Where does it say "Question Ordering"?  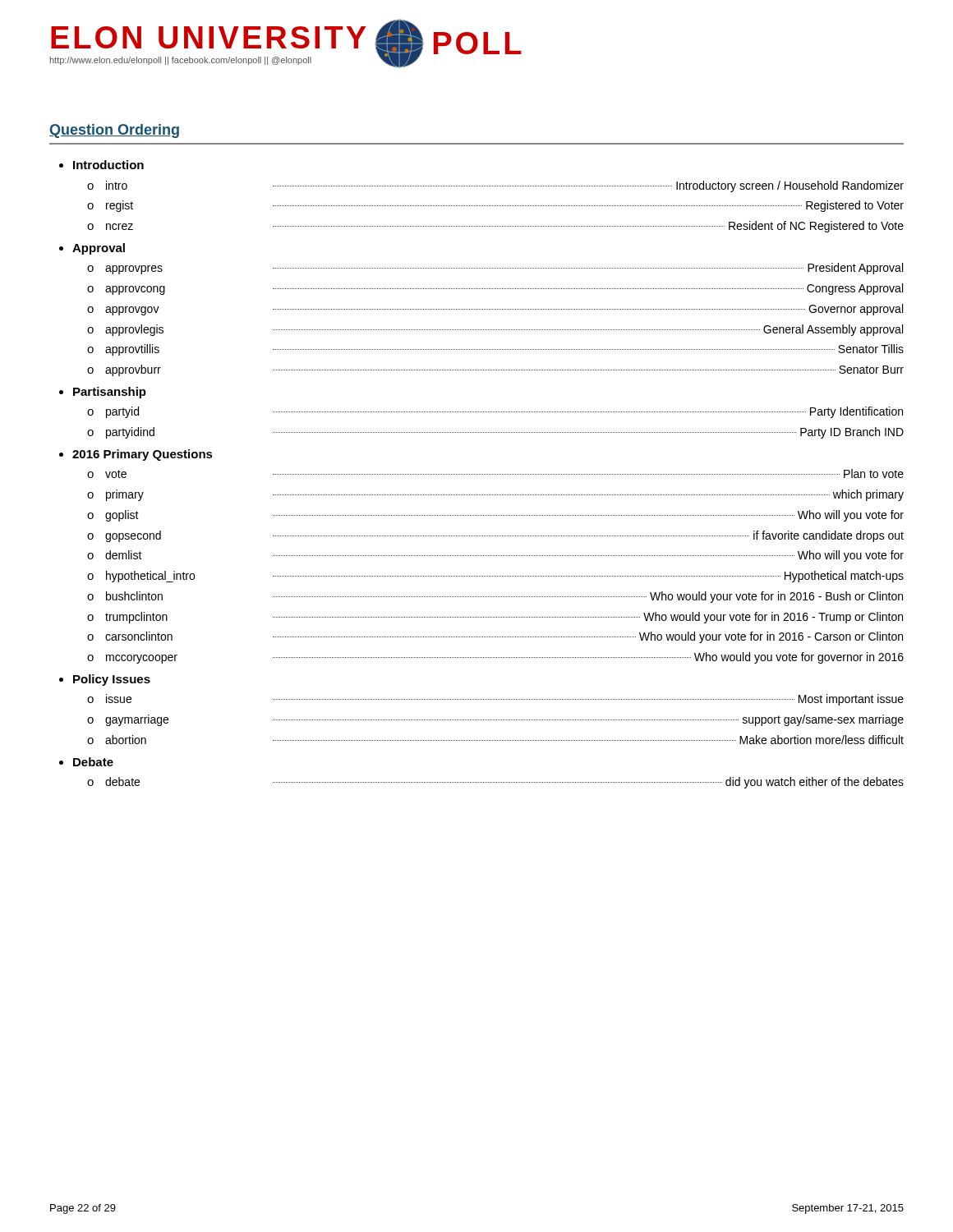[115, 130]
